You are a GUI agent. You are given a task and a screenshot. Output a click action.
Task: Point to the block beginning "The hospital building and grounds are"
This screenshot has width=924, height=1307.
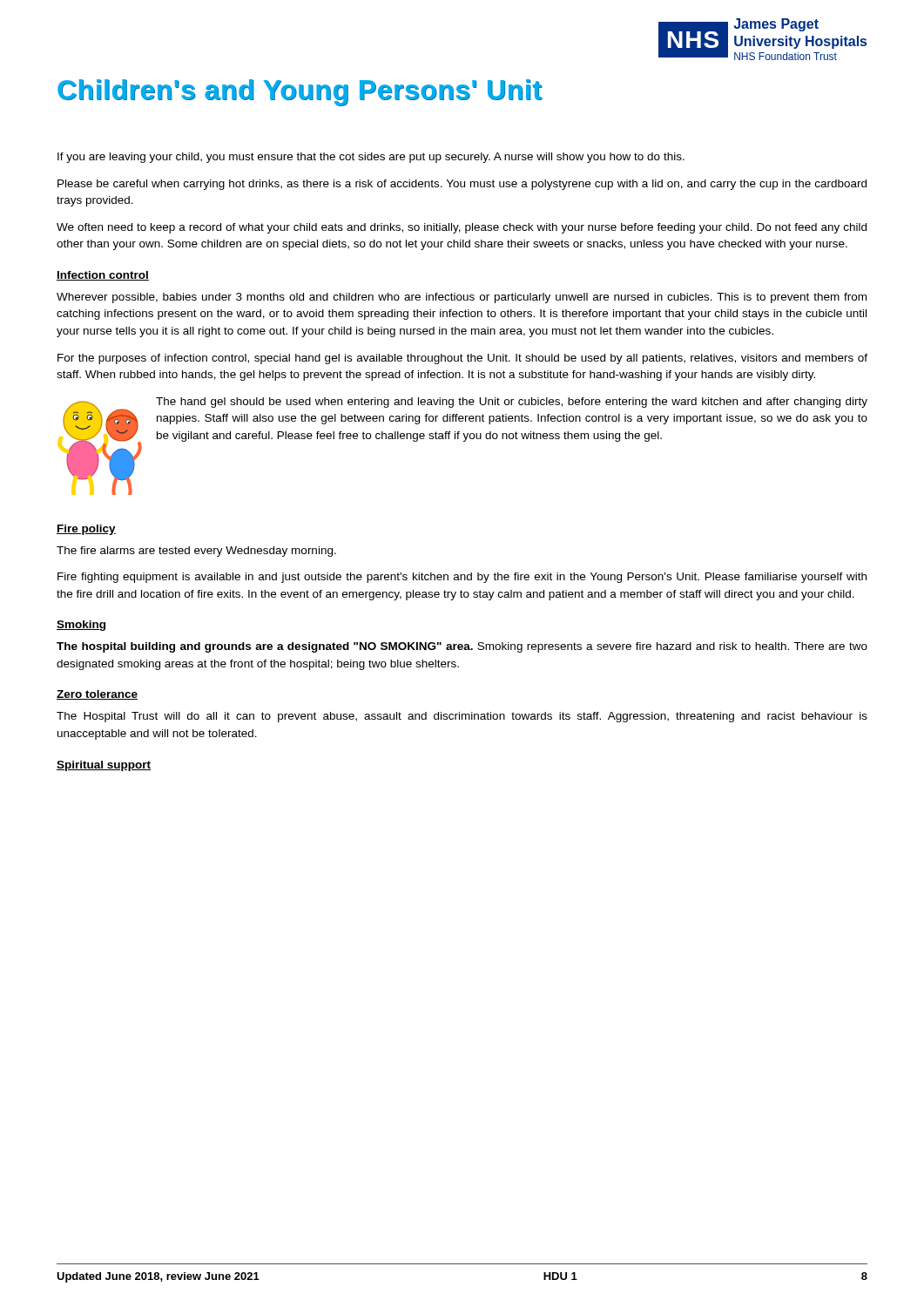[x=462, y=655]
